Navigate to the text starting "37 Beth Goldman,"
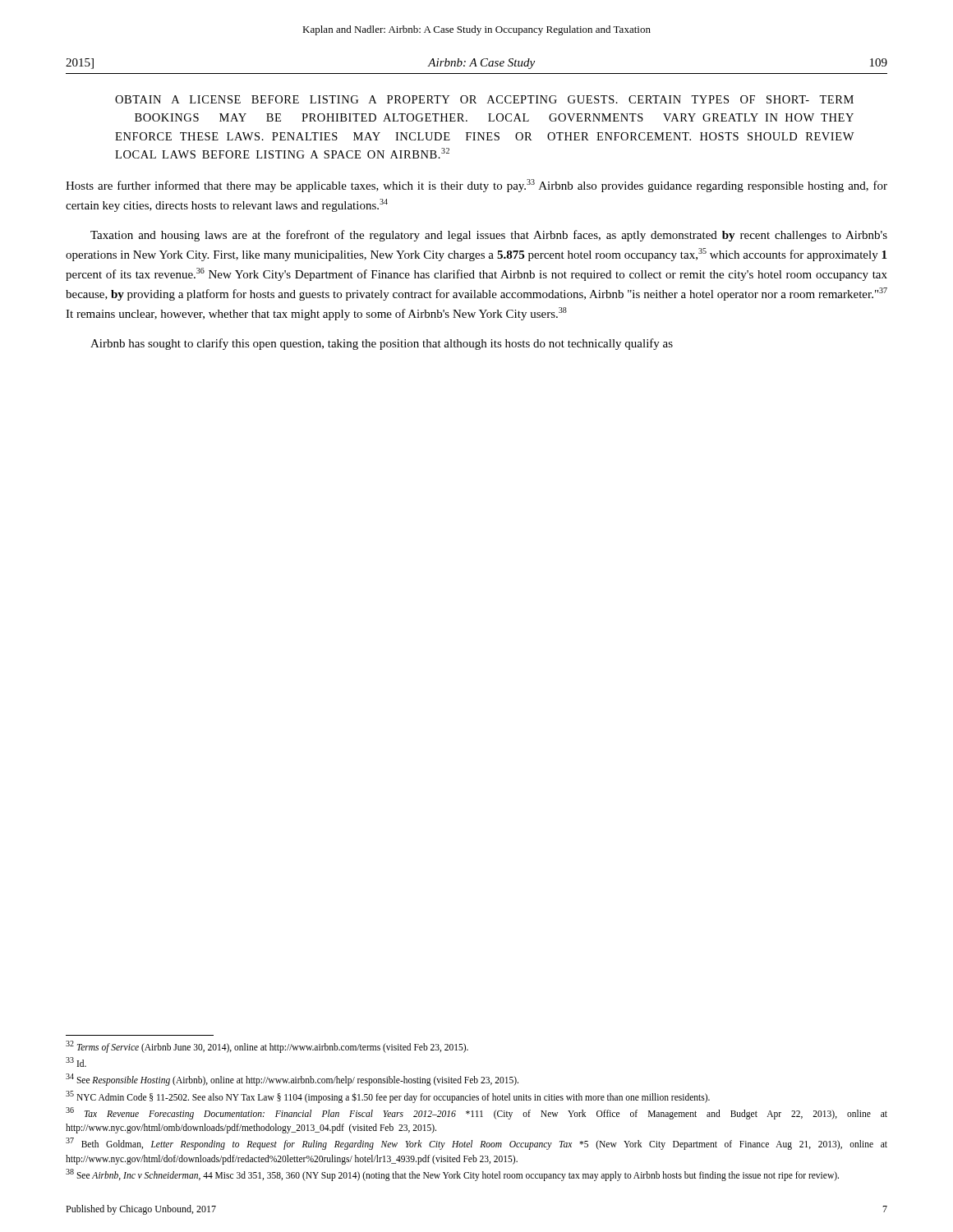This screenshot has width=953, height=1232. (x=476, y=1151)
